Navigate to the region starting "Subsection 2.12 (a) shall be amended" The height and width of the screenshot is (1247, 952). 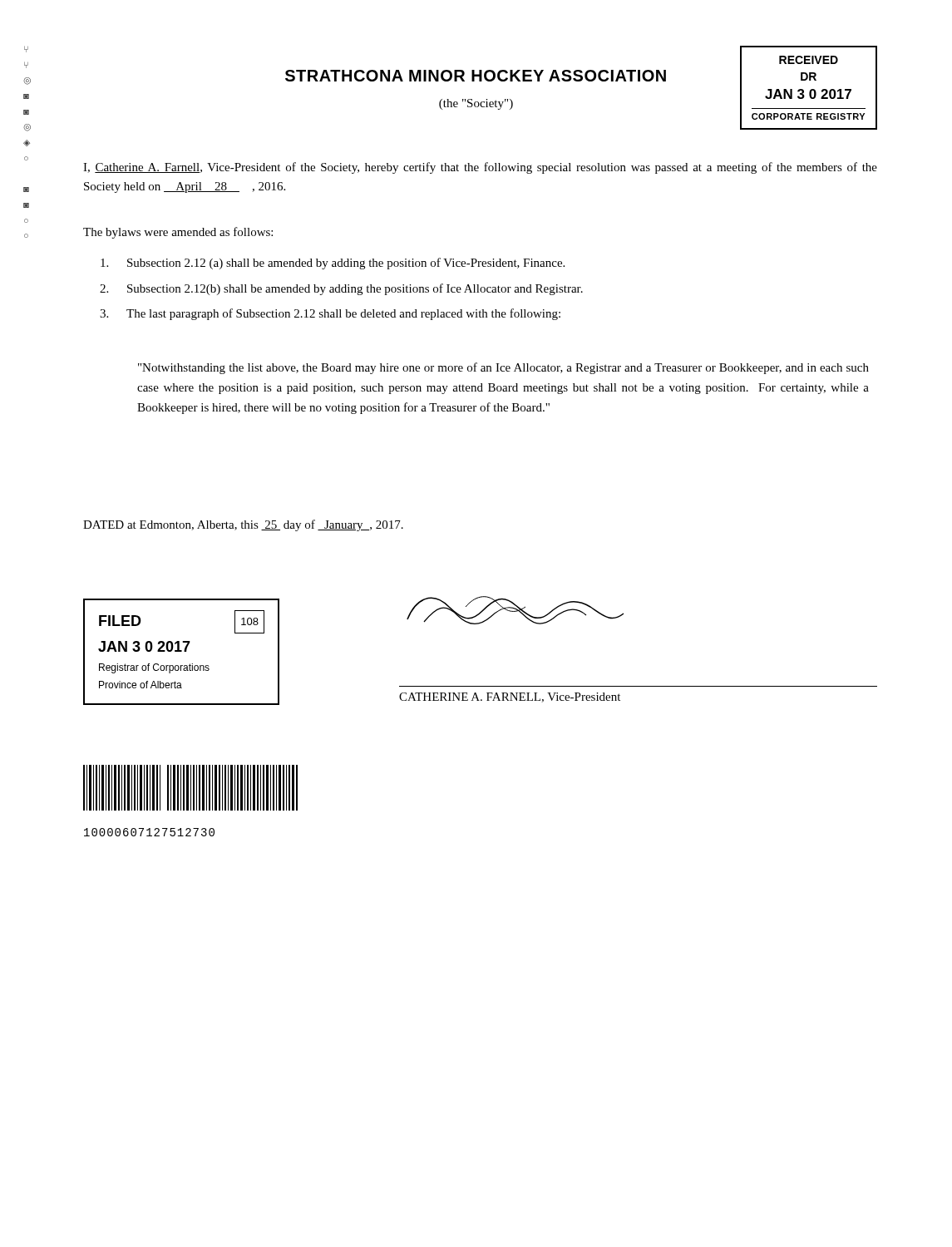tap(333, 263)
